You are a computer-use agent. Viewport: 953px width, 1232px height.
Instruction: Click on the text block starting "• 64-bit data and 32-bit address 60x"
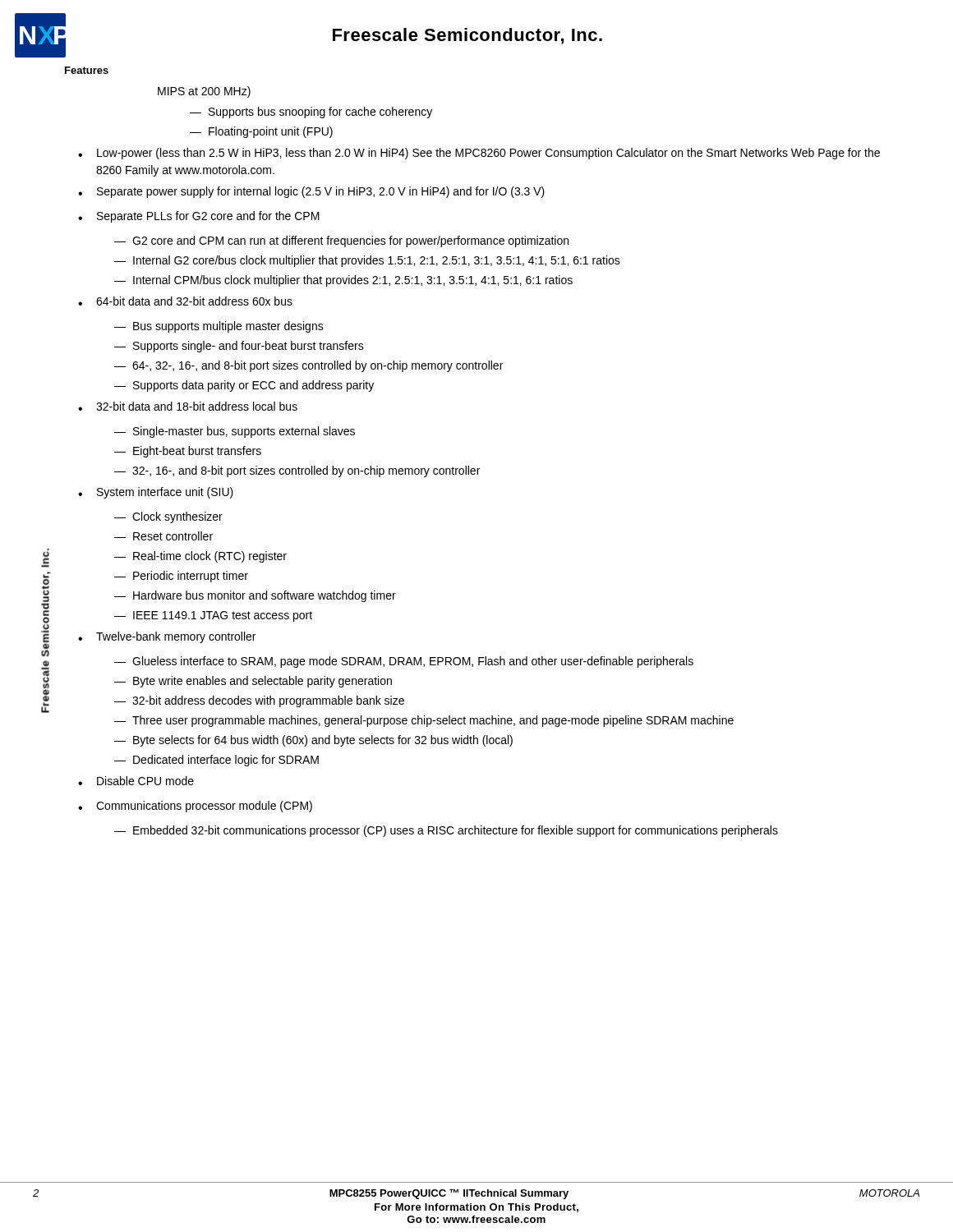pos(185,301)
